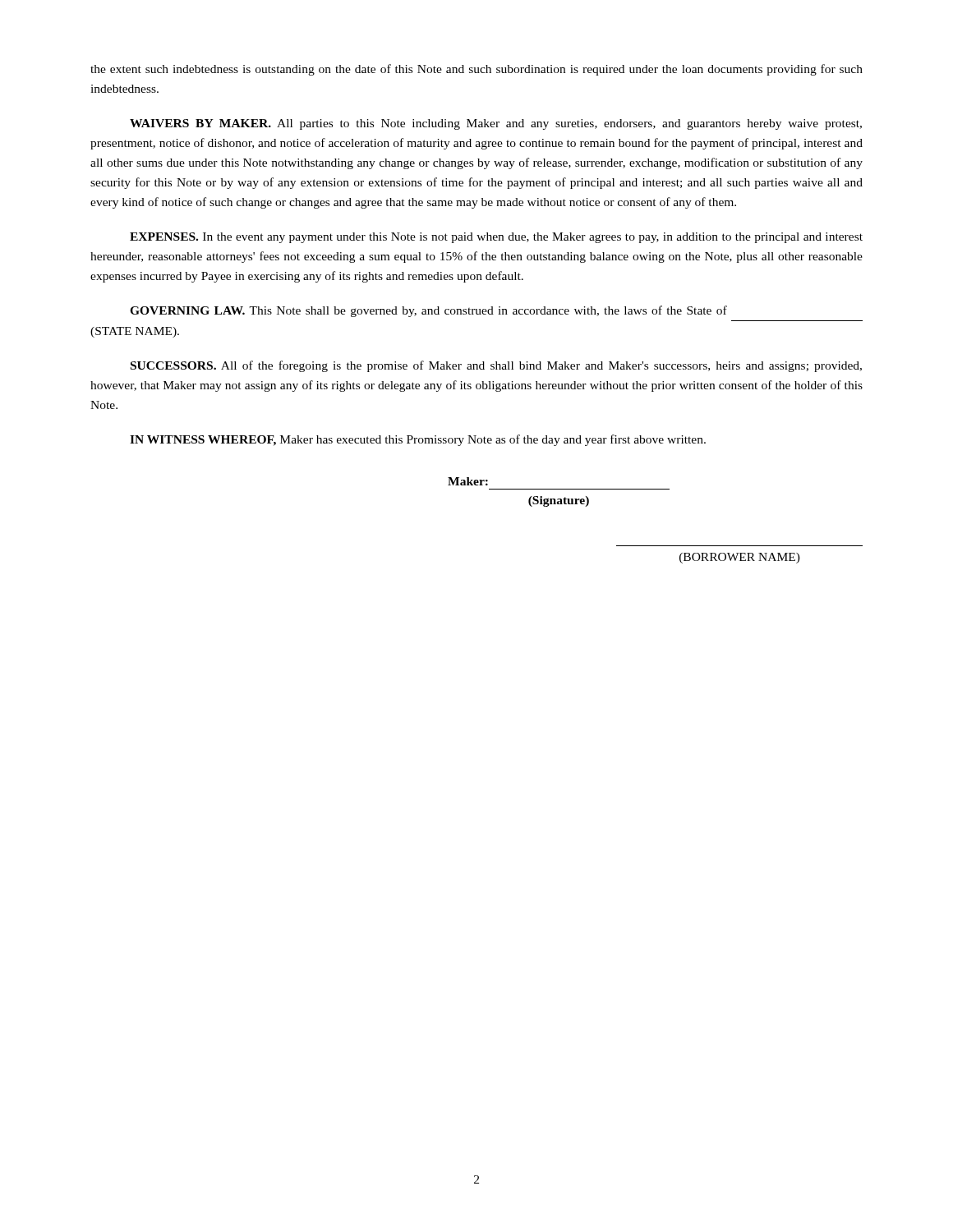Viewport: 953px width, 1232px height.
Task: Click on the region starting "the extent such indebtedness is"
Action: [x=476, y=78]
